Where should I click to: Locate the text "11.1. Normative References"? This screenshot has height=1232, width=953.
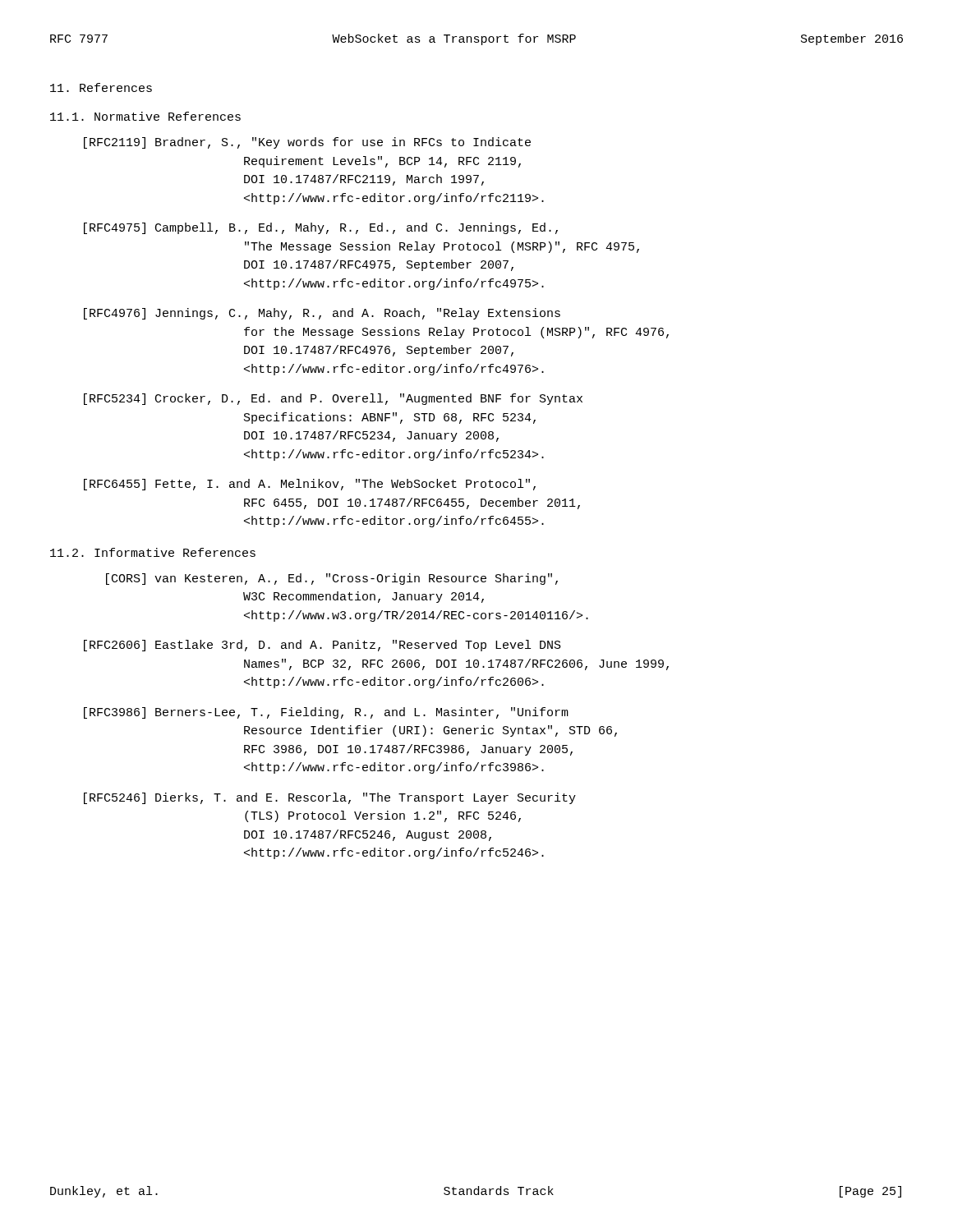pos(145,118)
